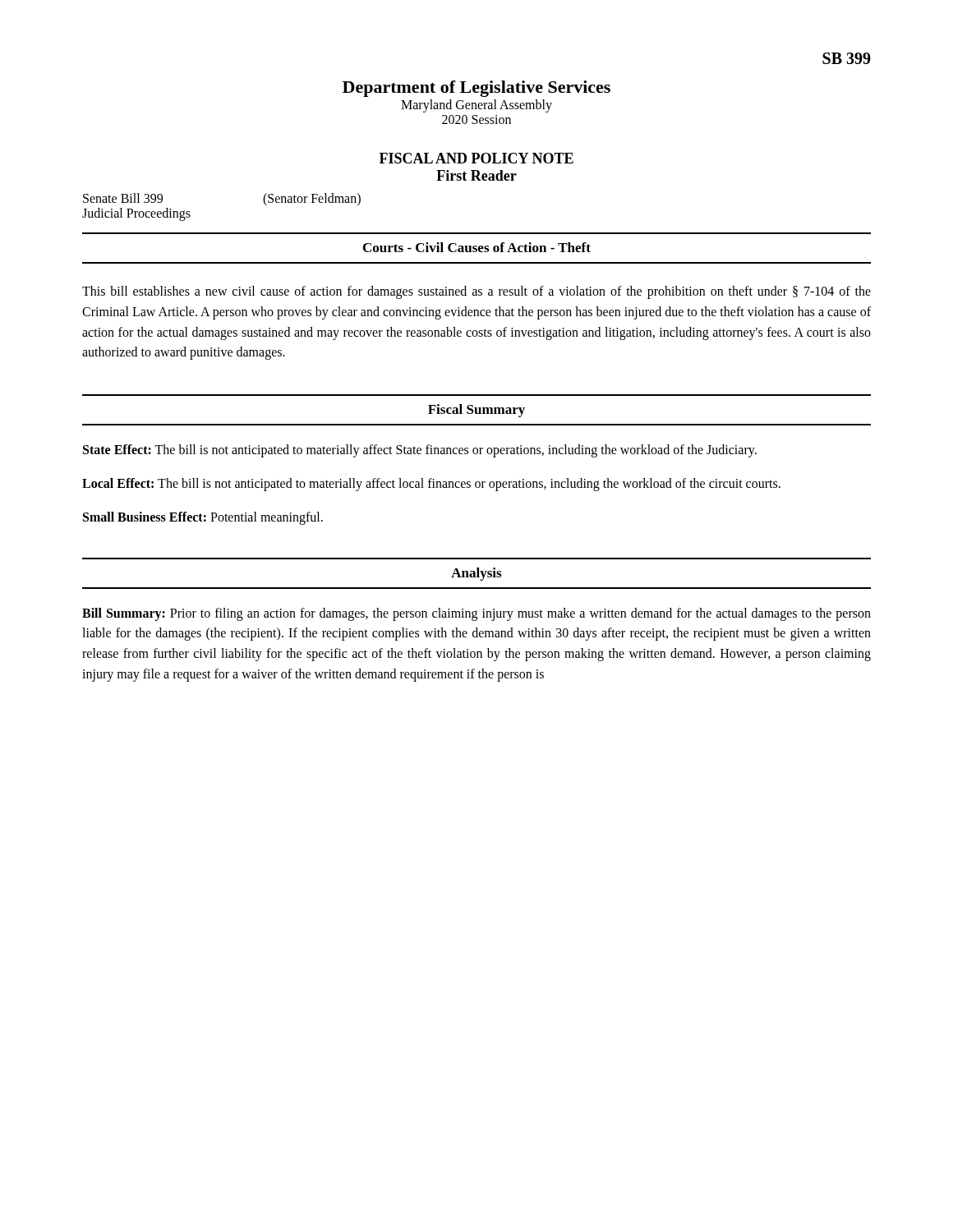The height and width of the screenshot is (1232, 953).
Task: Select the block starting "Courts - Civil Causes of Action"
Action: [476, 248]
